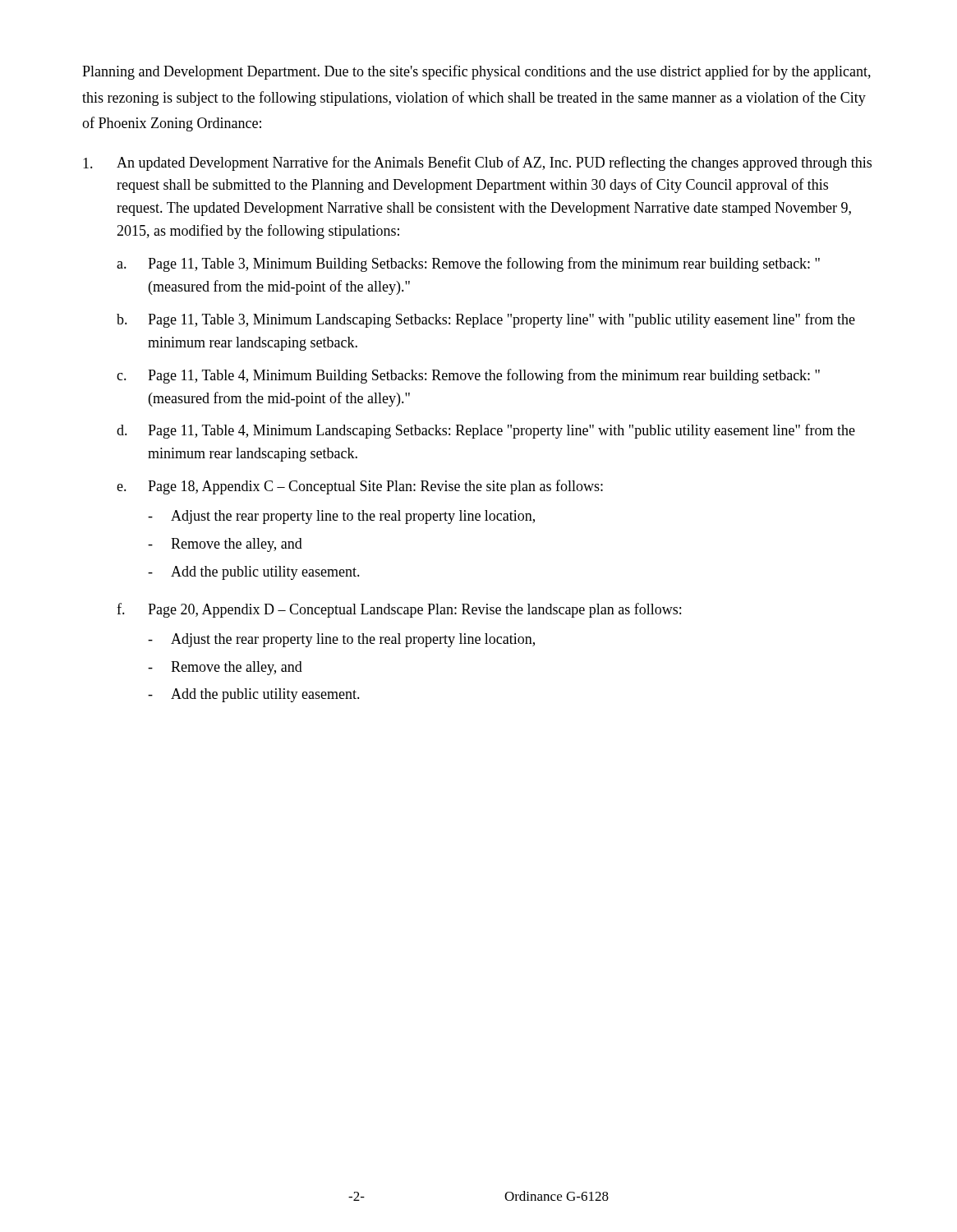Find the list item that says "f. Page 20, Appendix"
The image size is (957, 1232).
pyautogui.click(x=399, y=610)
